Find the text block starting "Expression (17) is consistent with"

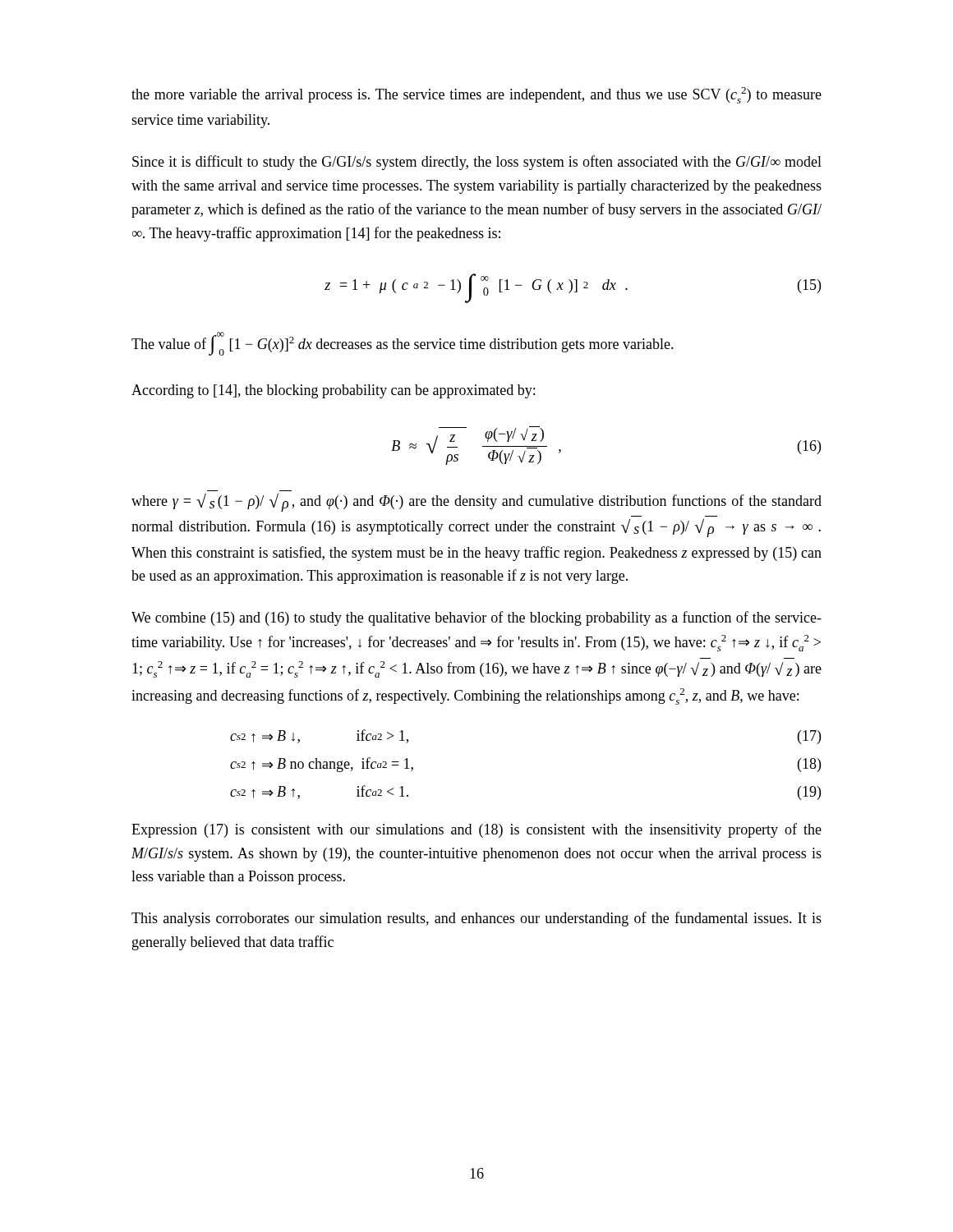click(x=476, y=853)
